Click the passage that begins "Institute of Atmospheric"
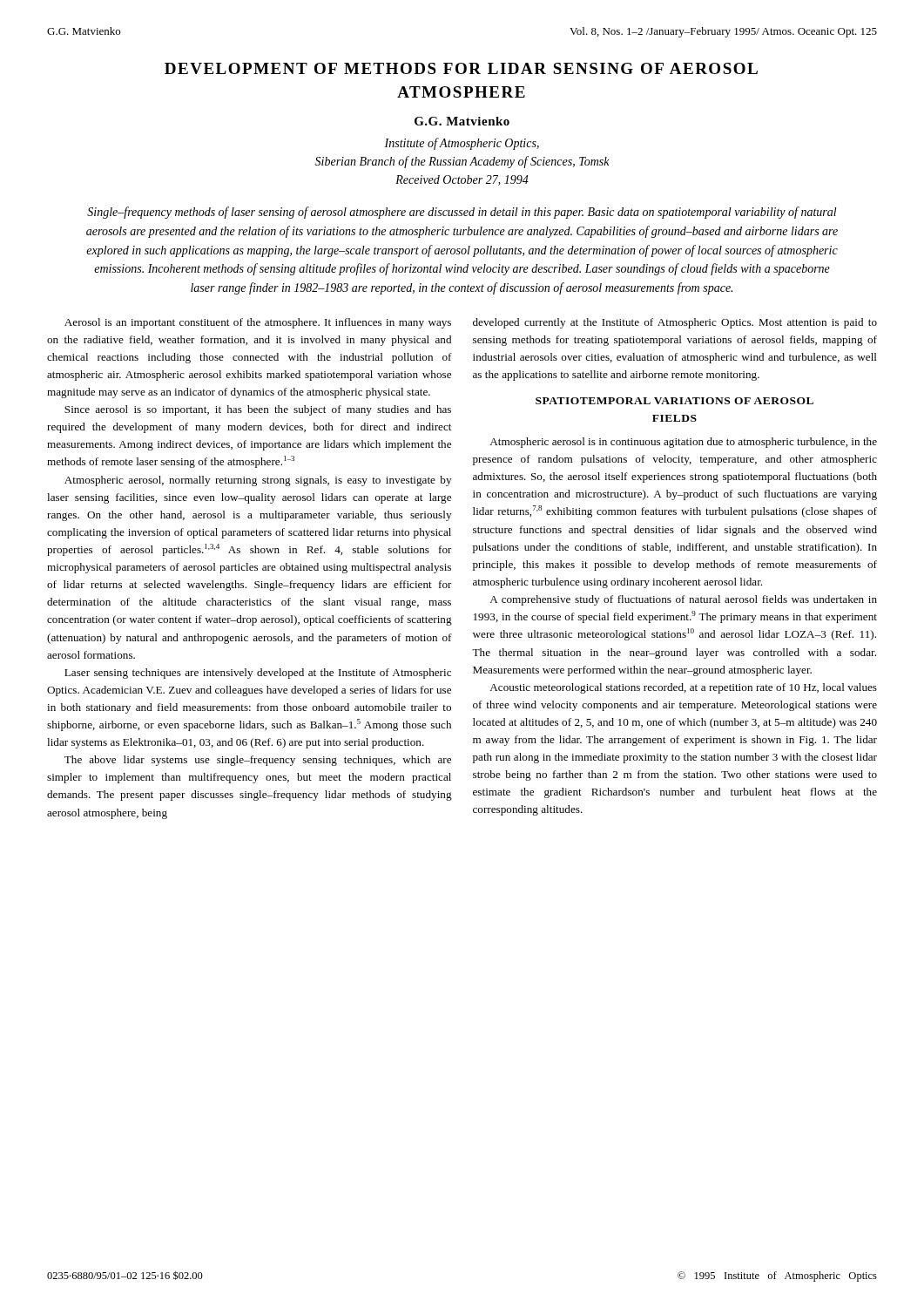Image resolution: width=924 pixels, height=1307 pixels. point(462,162)
